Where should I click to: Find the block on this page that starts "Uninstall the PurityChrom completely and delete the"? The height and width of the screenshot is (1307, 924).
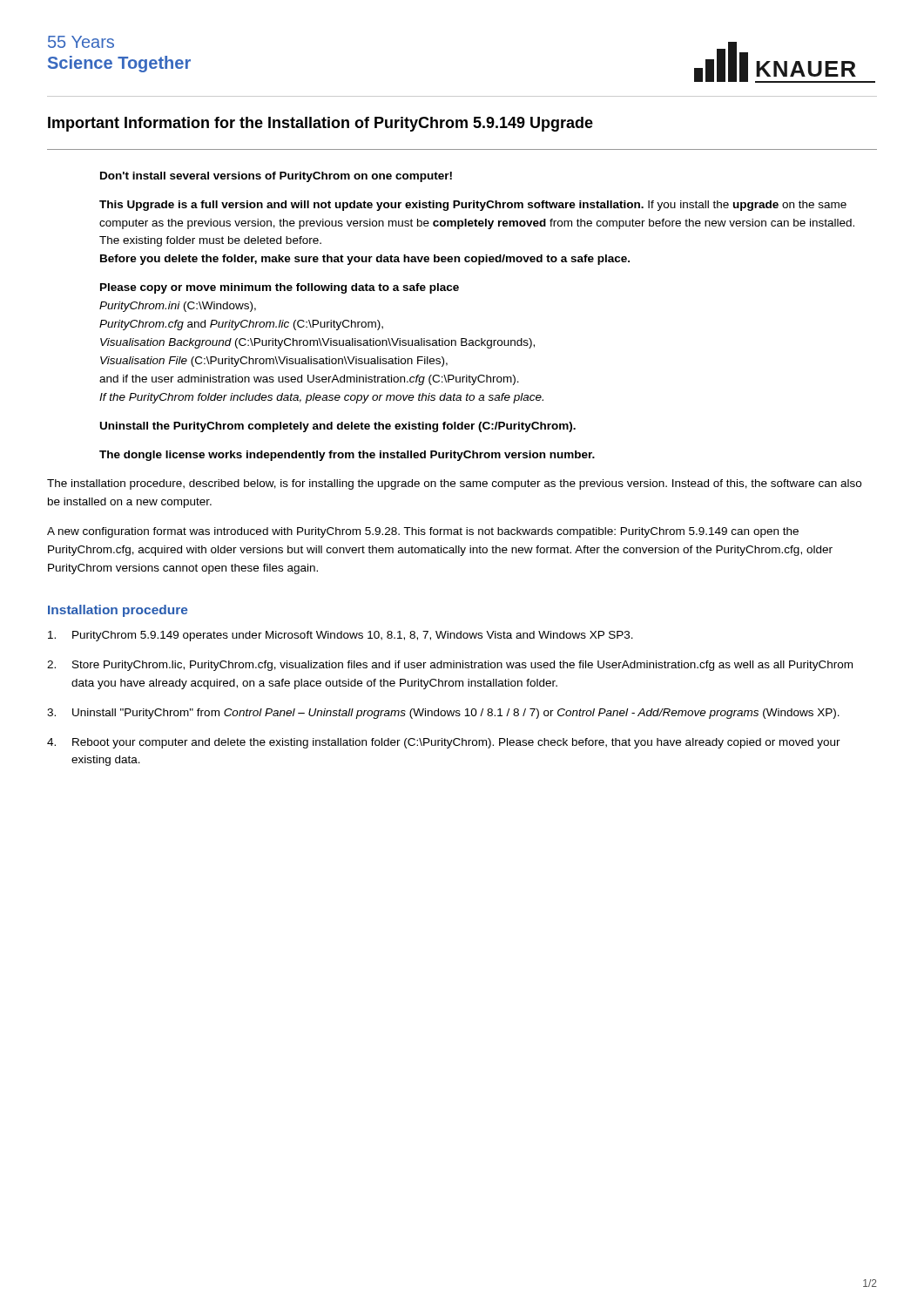pyautogui.click(x=338, y=425)
